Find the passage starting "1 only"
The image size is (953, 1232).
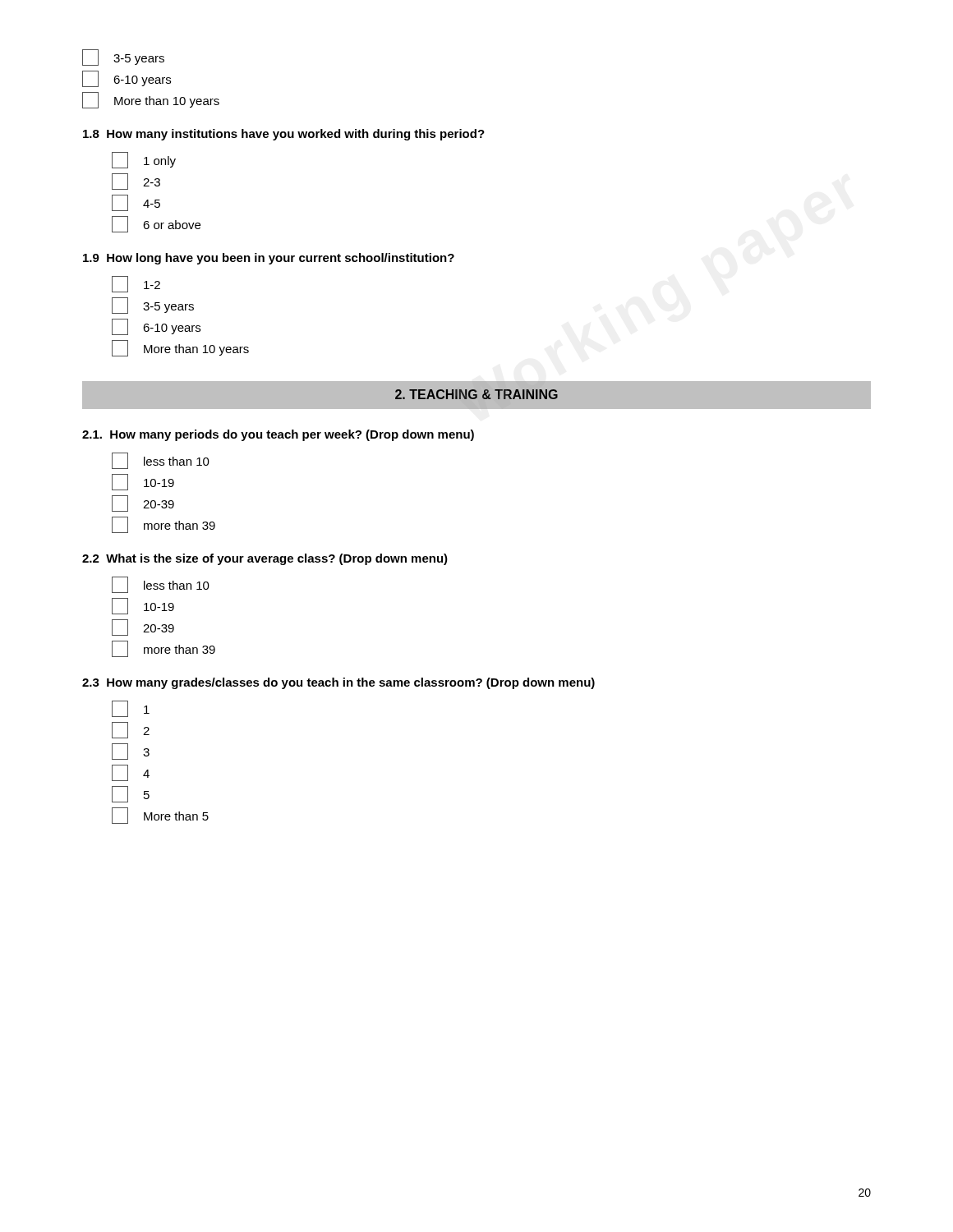click(144, 160)
